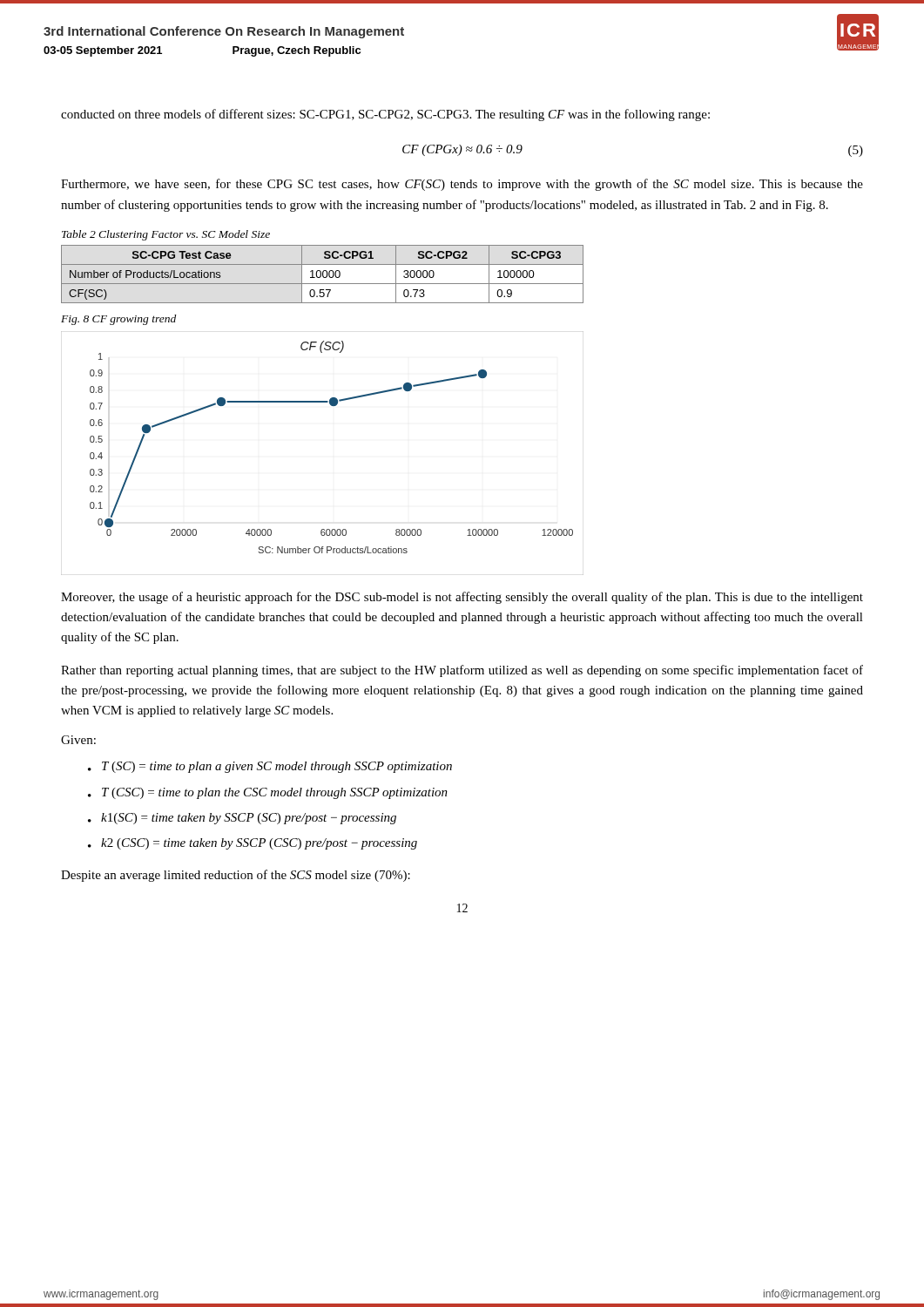The image size is (924, 1307).
Task: Locate the list item that reads "• k2 (CSC) = time taken by SSCP"
Action: click(x=252, y=845)
